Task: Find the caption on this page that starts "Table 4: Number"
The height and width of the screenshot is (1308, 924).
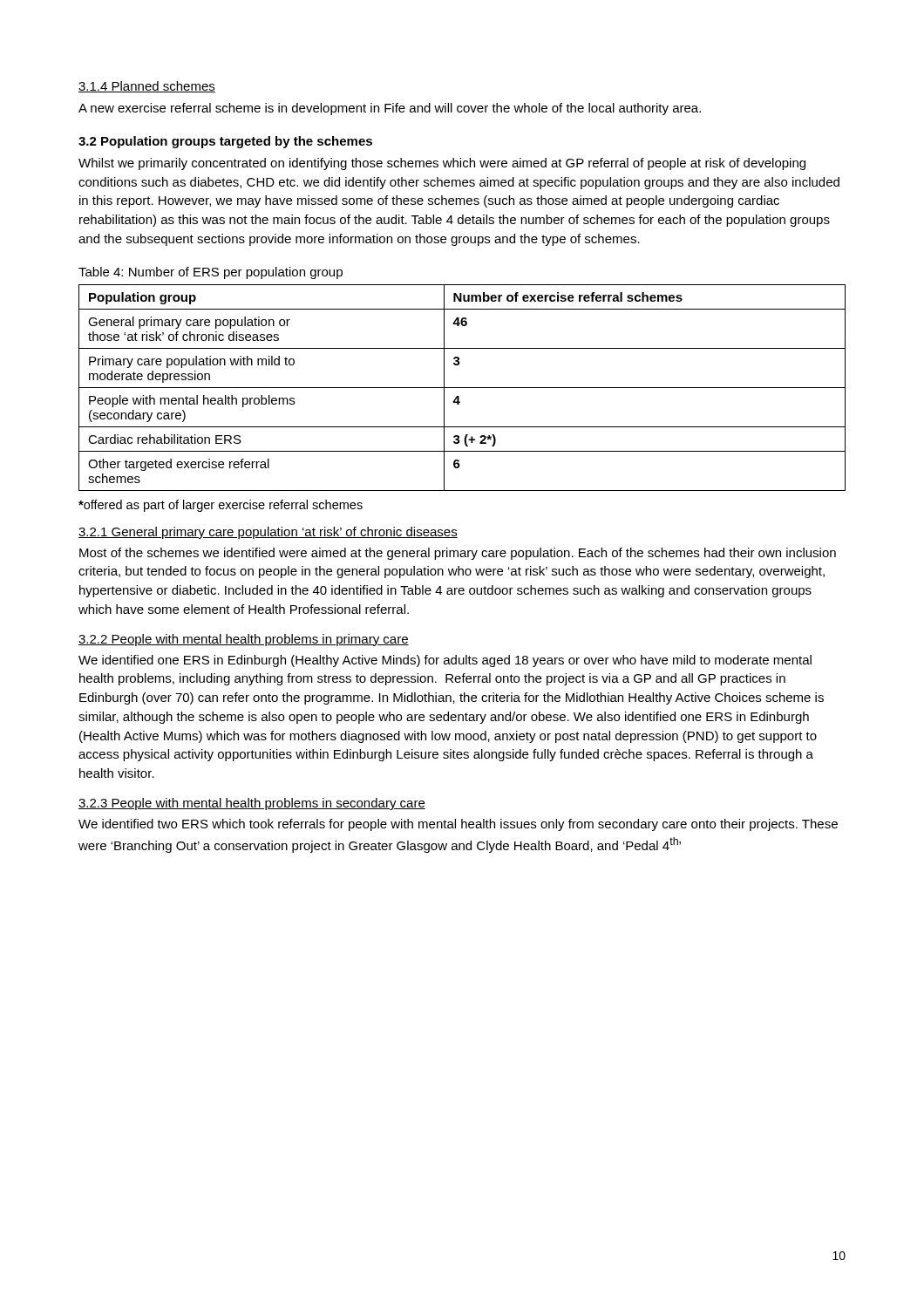Action: (211, 271)
